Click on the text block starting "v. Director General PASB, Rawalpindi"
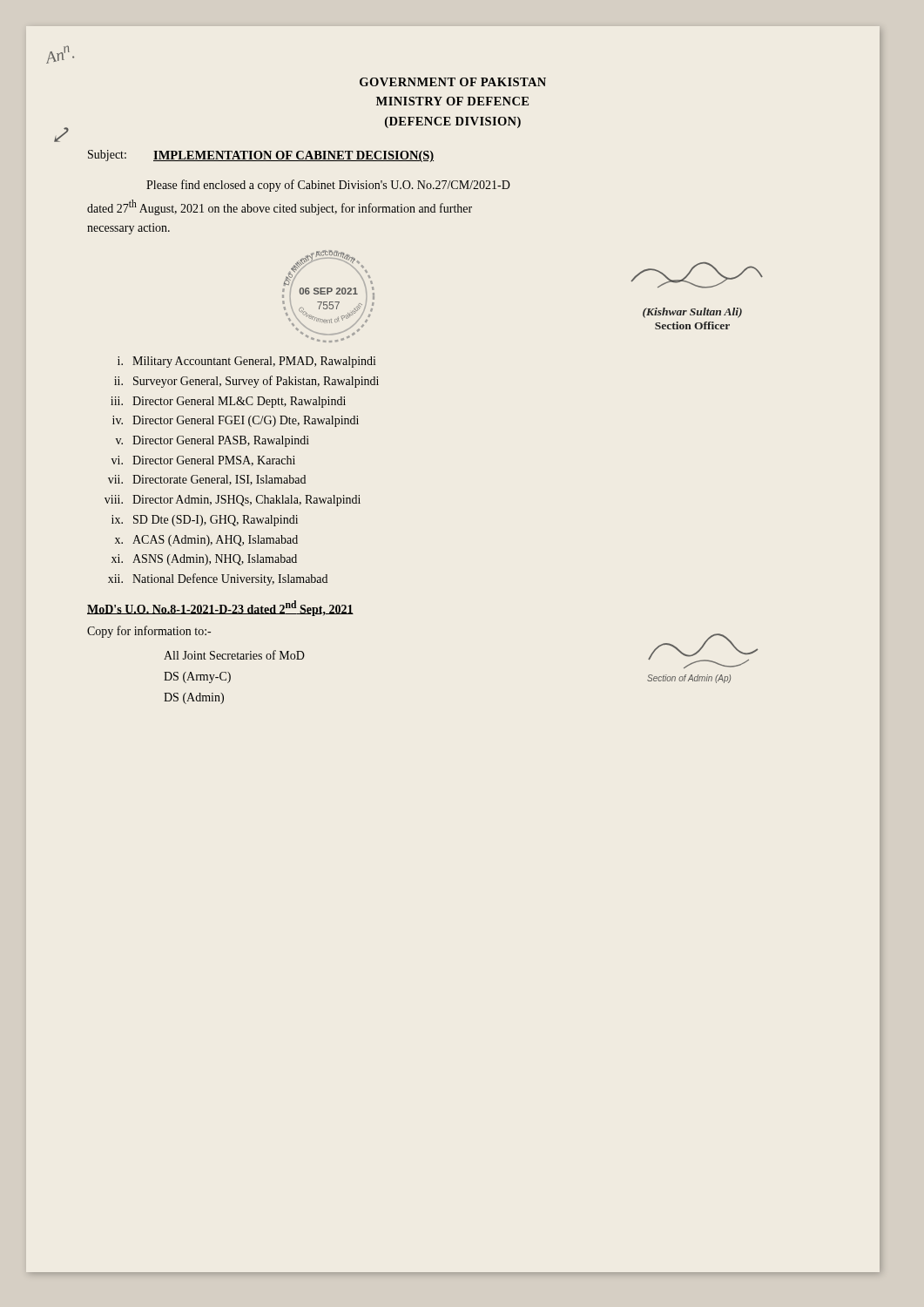This screenshot has height=1307, width=924. (x=212, y=441)
